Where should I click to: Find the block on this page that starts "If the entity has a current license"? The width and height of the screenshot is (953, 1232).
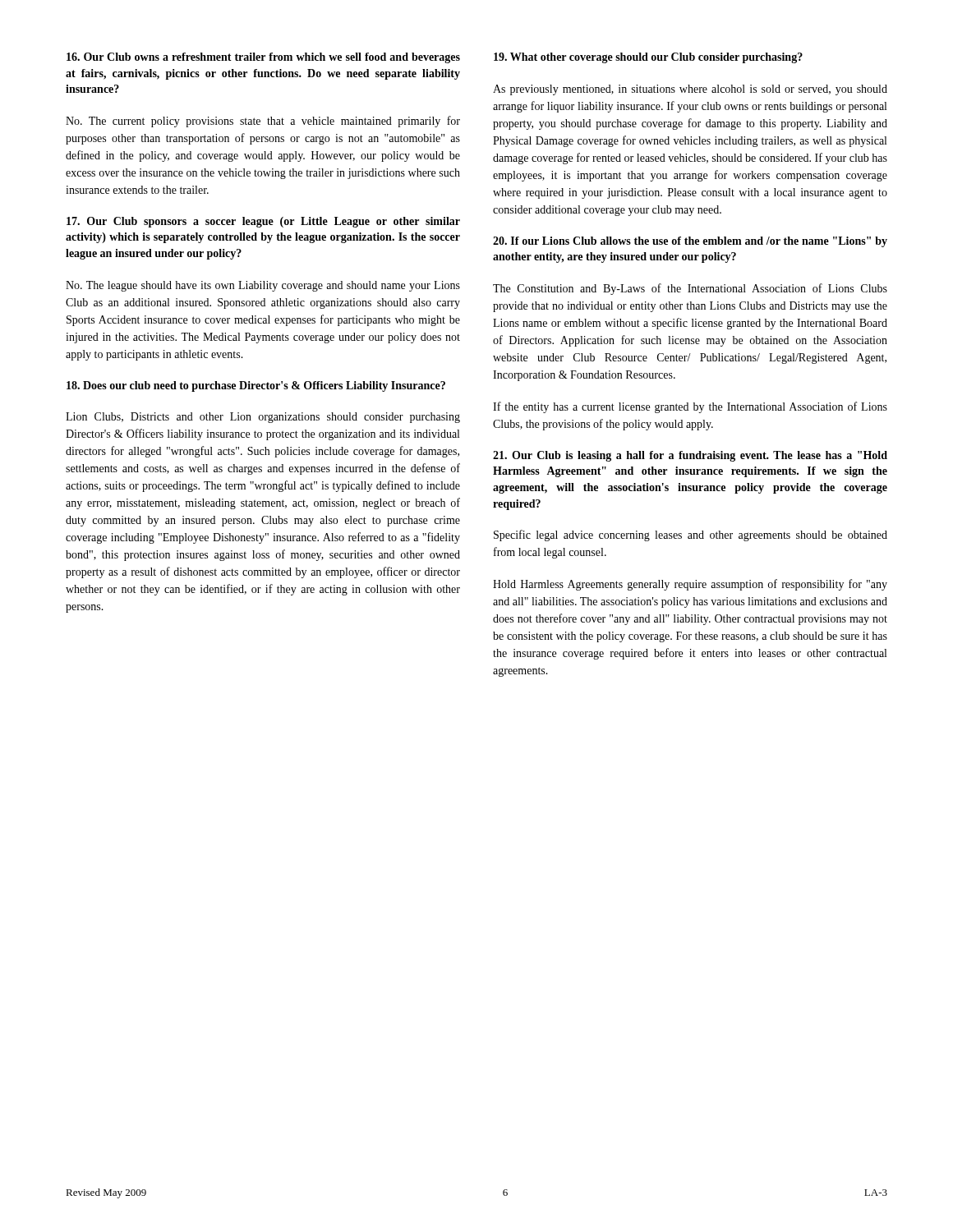690,415
